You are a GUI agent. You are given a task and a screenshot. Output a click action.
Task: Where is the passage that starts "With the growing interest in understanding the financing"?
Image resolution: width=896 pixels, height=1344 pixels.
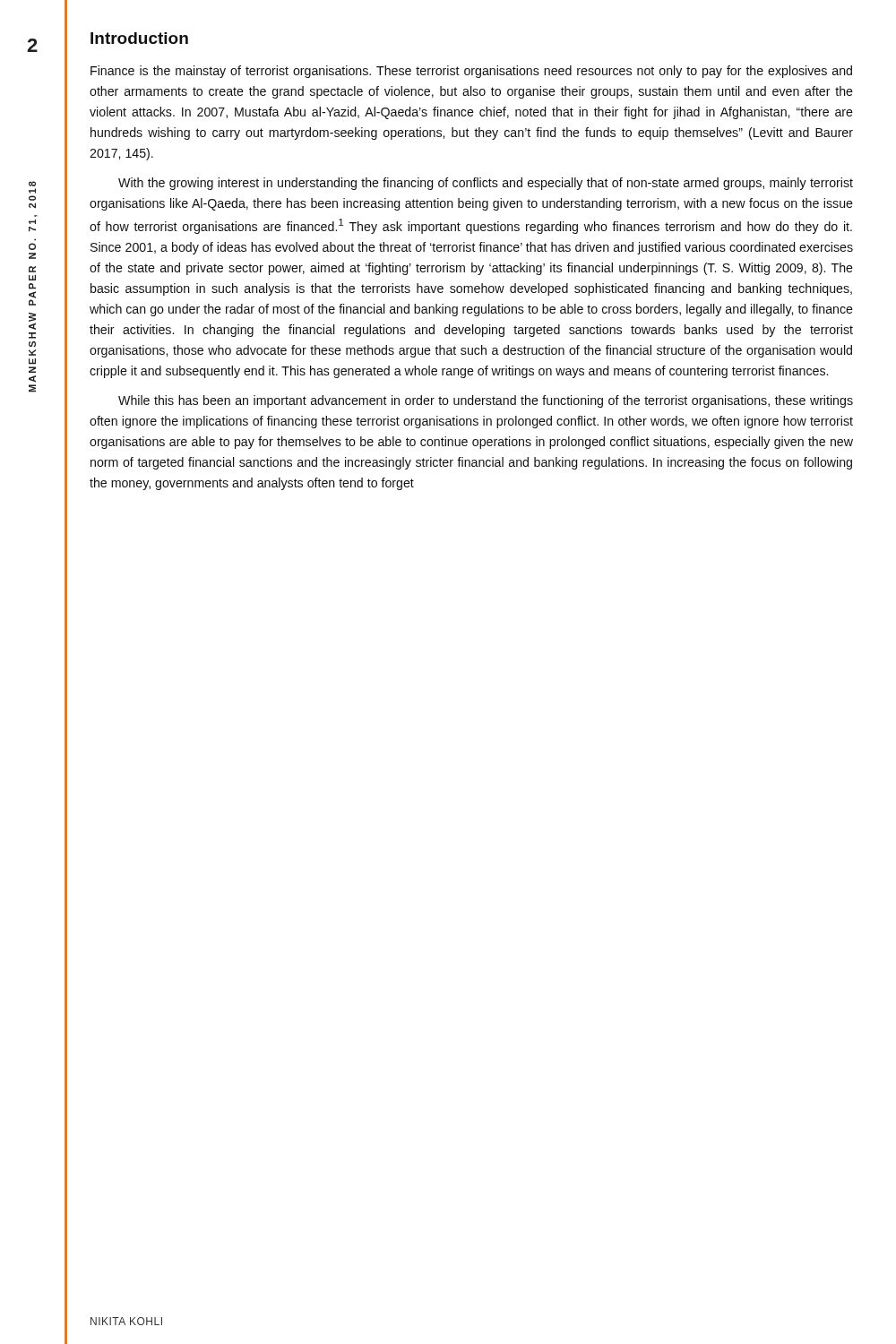click(x=471, y=277)
